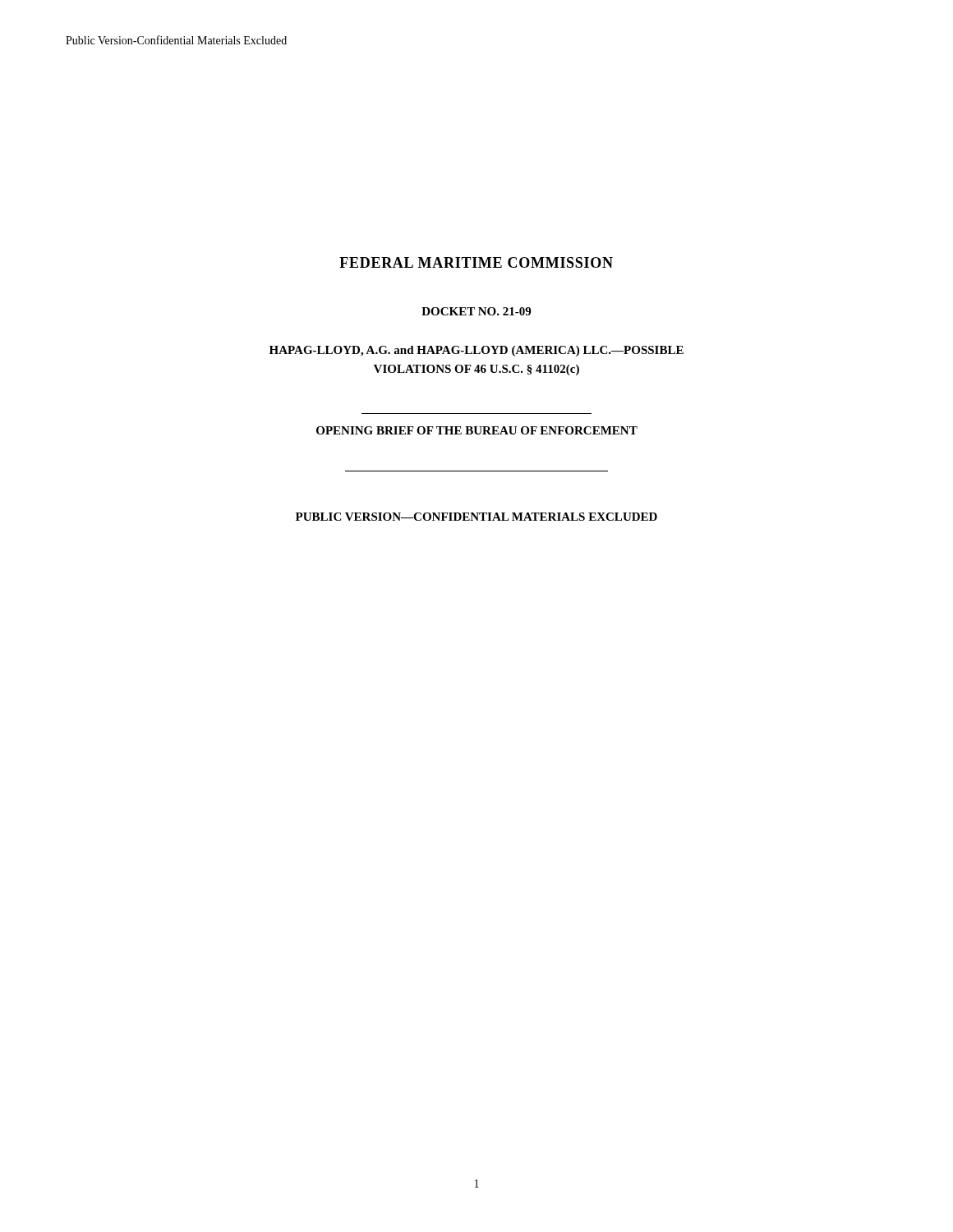Click on the text block starting "DOCKET NO. 21-09"

tap(476, 311)
